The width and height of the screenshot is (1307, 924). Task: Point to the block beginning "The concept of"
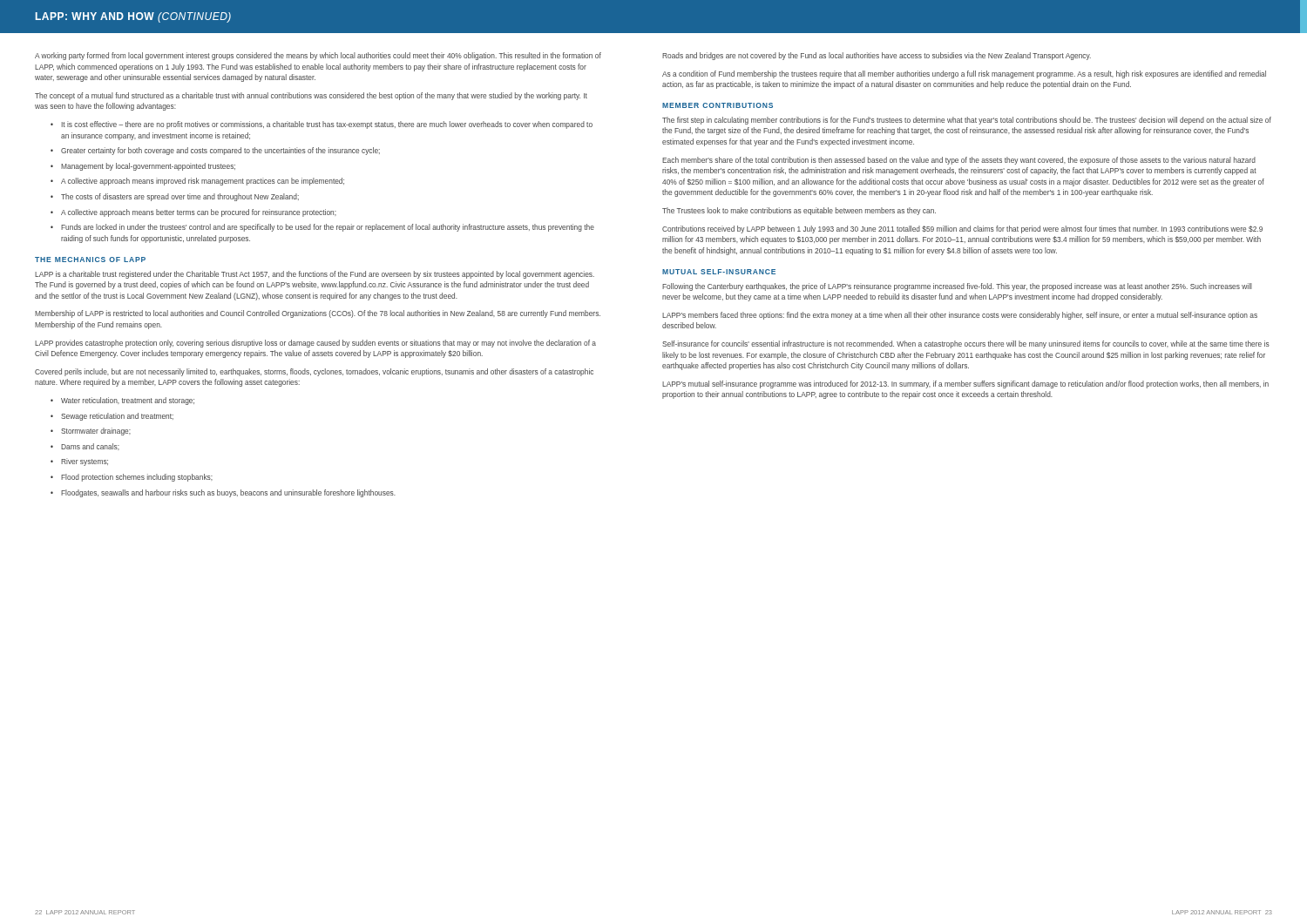coord(311,101)
